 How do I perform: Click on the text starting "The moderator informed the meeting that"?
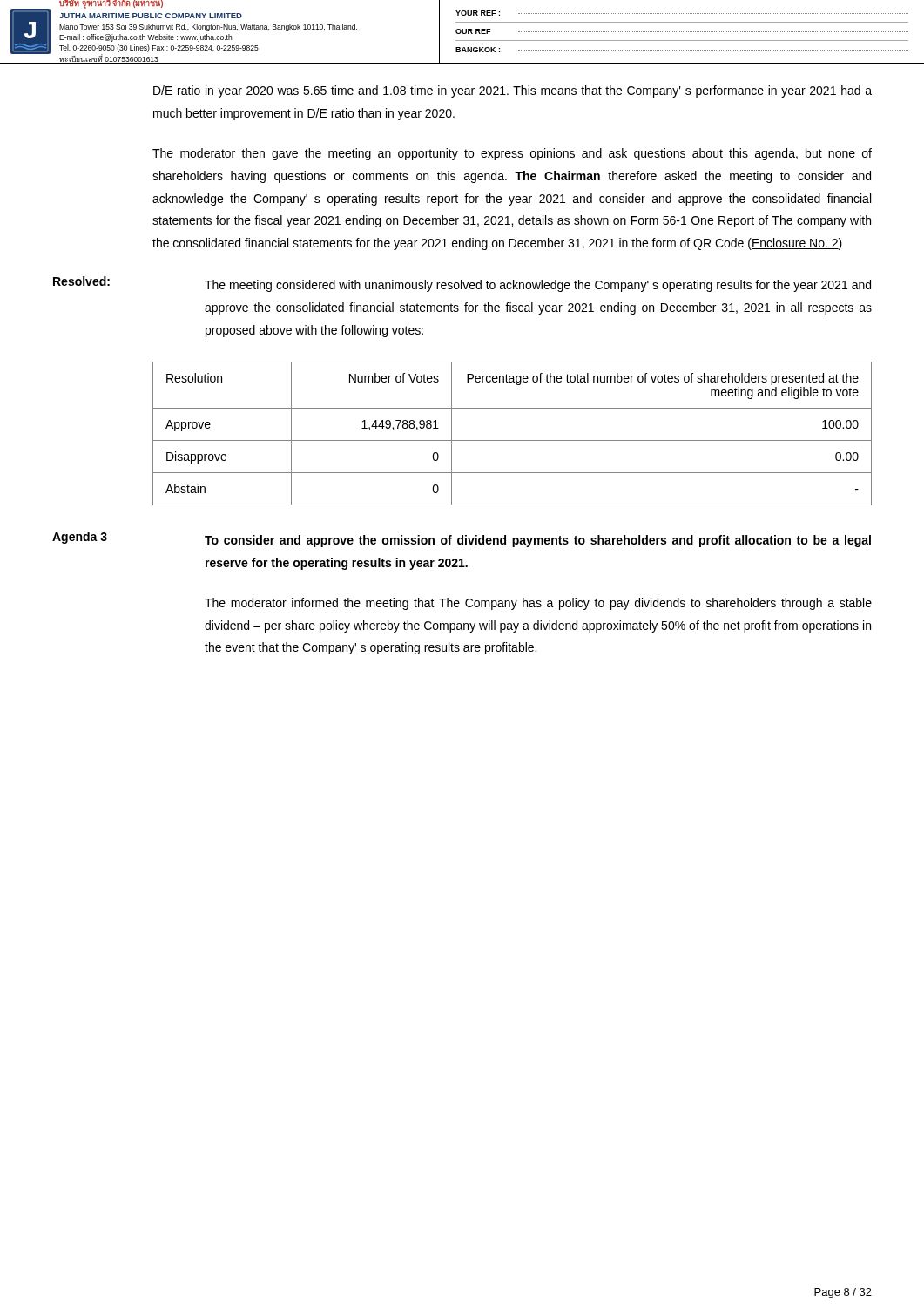[538, 625]
